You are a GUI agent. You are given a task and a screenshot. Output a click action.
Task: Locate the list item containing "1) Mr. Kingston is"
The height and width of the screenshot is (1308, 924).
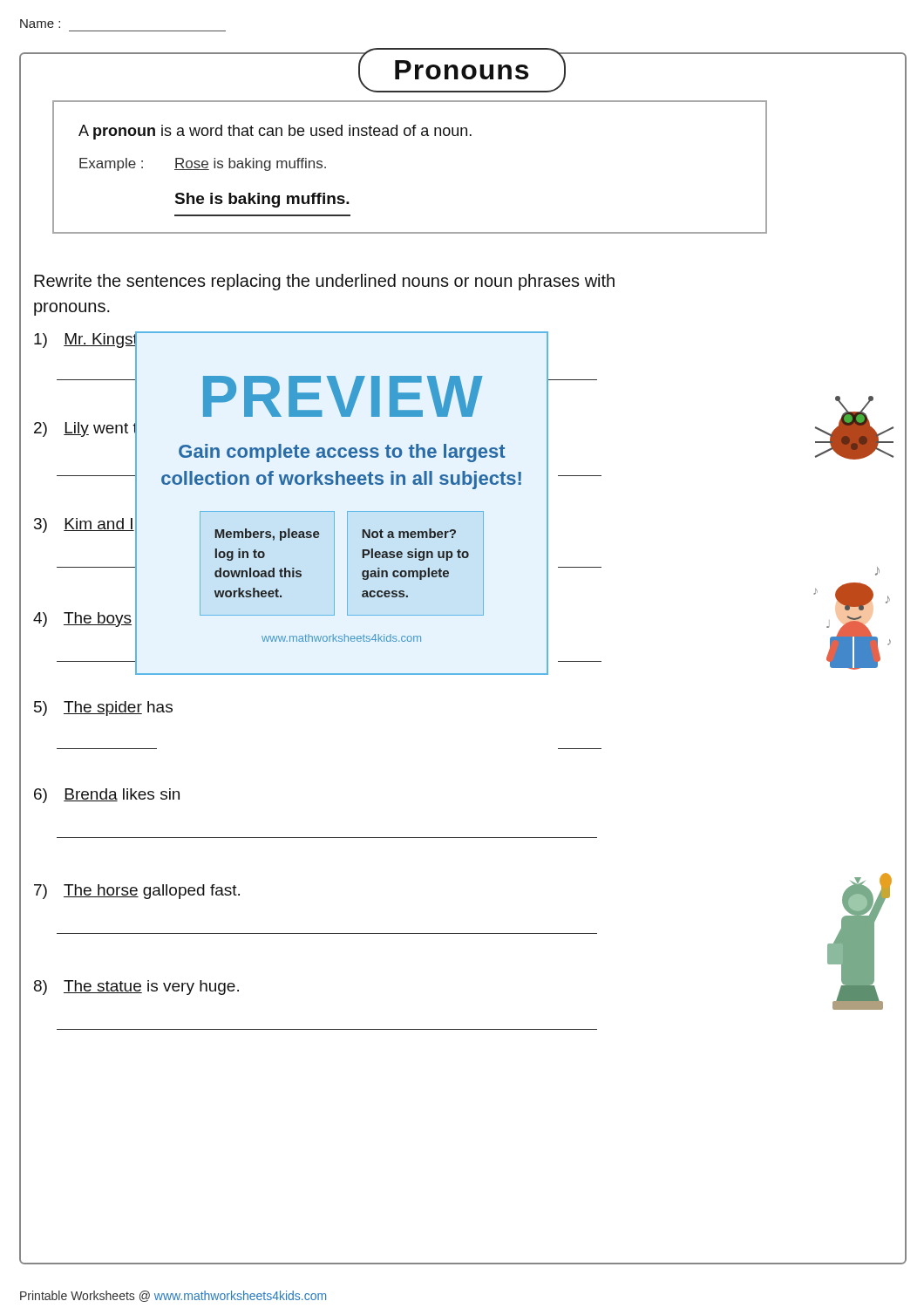(x=157, y=339)
